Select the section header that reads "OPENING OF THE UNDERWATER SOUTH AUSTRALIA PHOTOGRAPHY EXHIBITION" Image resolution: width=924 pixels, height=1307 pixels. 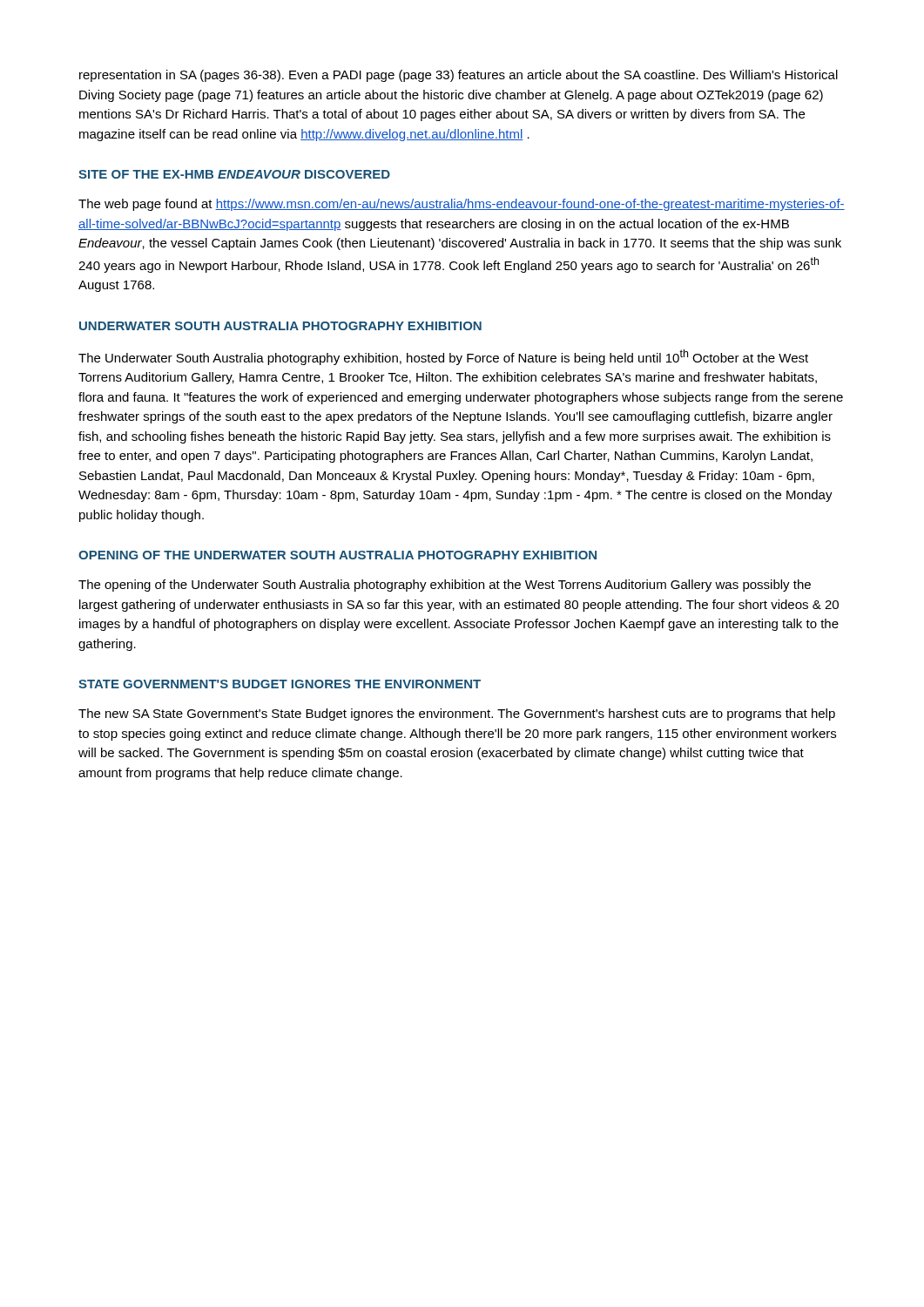pyautogui.click(x=338, y=555)
